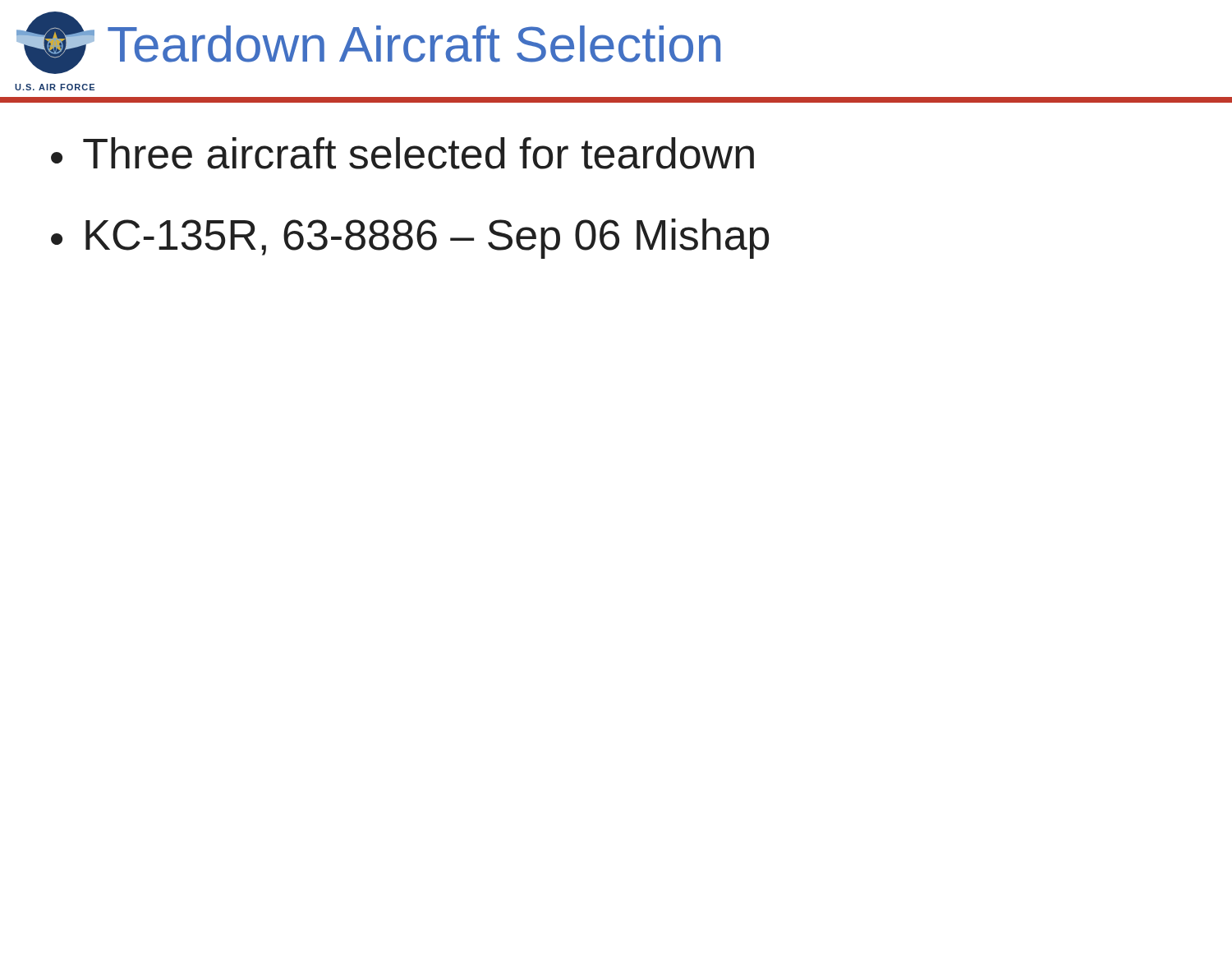Locate the passage starting "• Three aircraft selected for teardown"
The image size is (1232, 953).
click(x=403, y=156)
